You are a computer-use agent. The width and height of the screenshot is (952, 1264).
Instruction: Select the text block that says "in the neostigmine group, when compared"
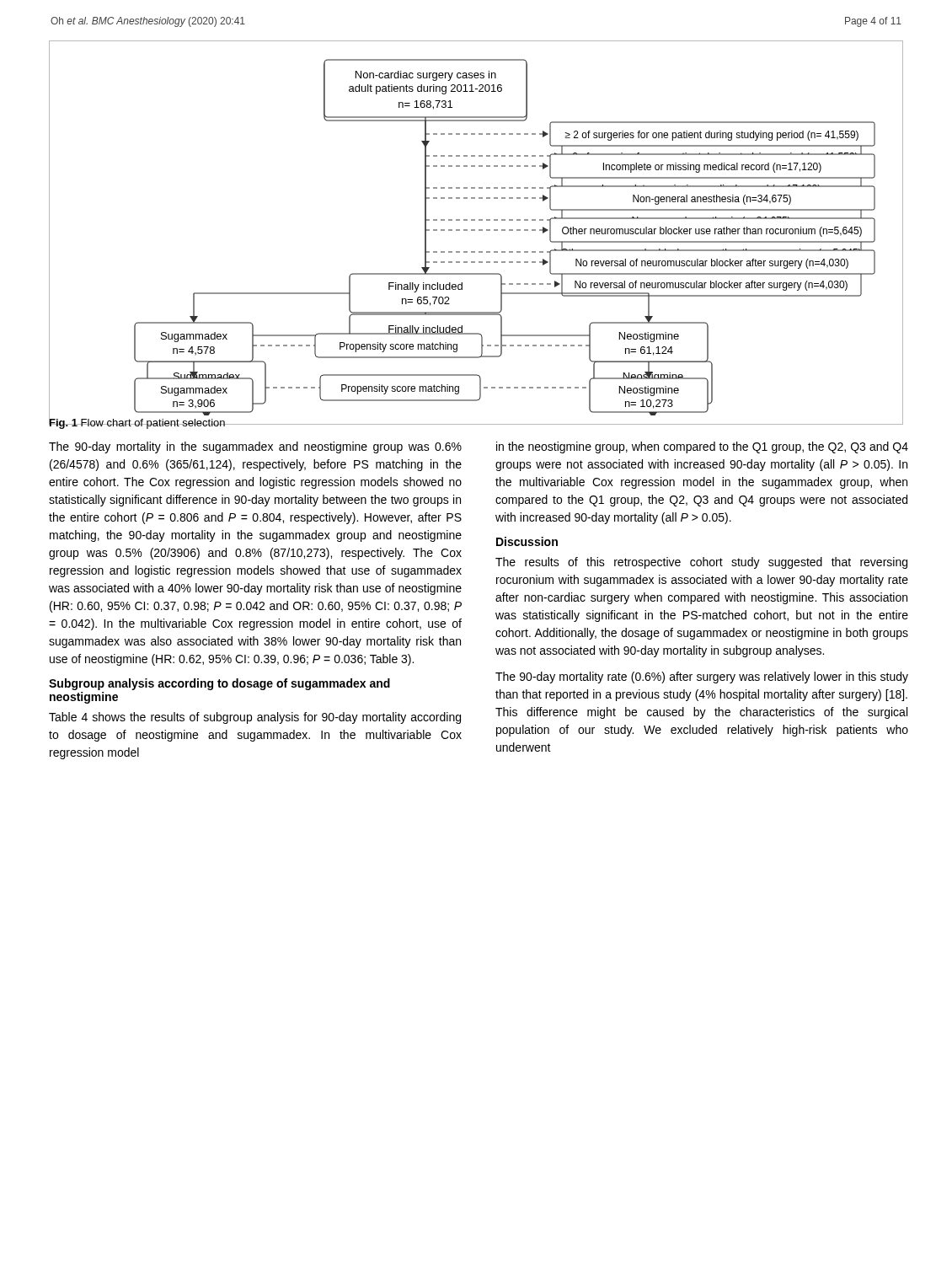coord(702,482)
